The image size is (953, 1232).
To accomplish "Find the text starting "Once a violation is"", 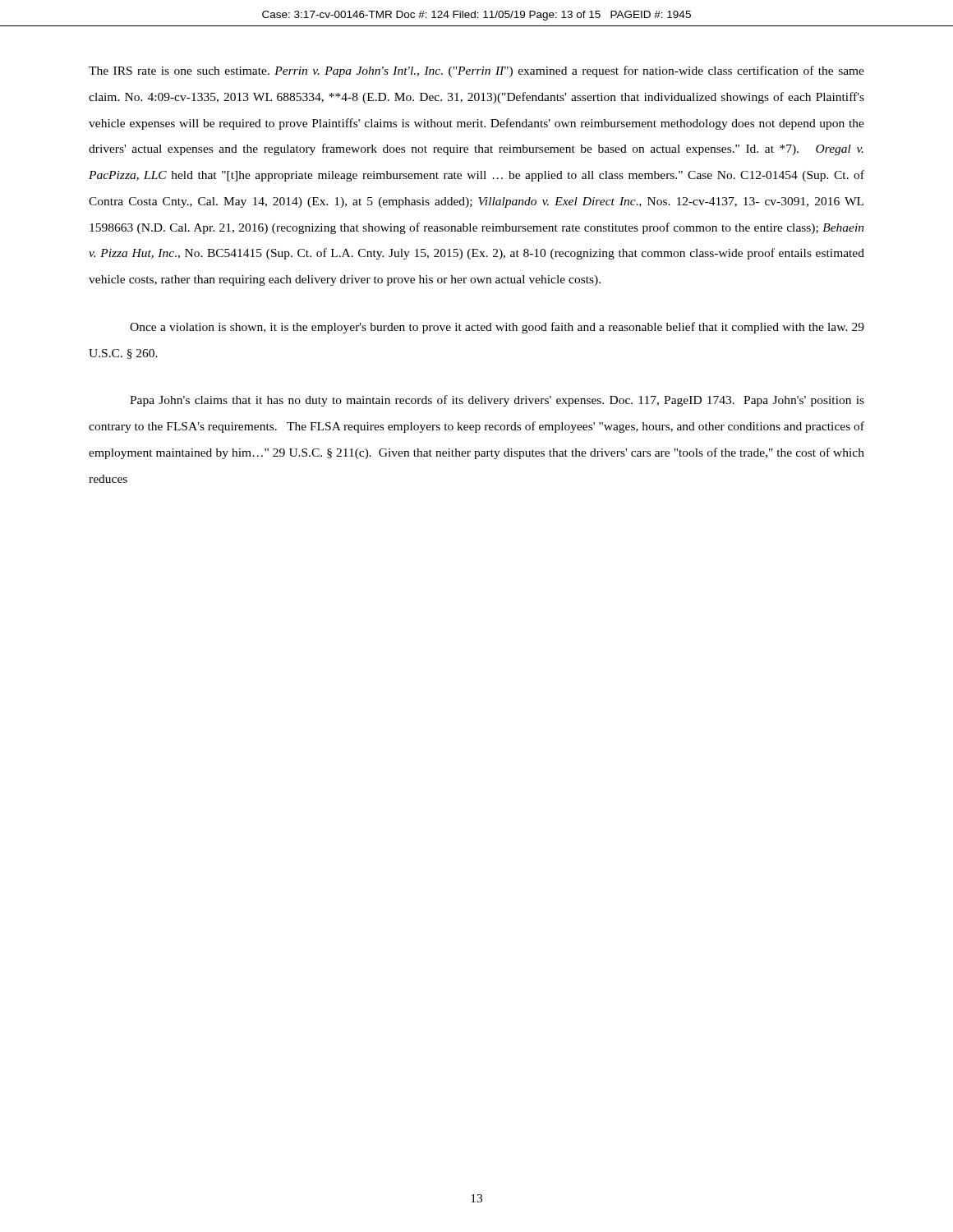I will [x=476, y=339].
